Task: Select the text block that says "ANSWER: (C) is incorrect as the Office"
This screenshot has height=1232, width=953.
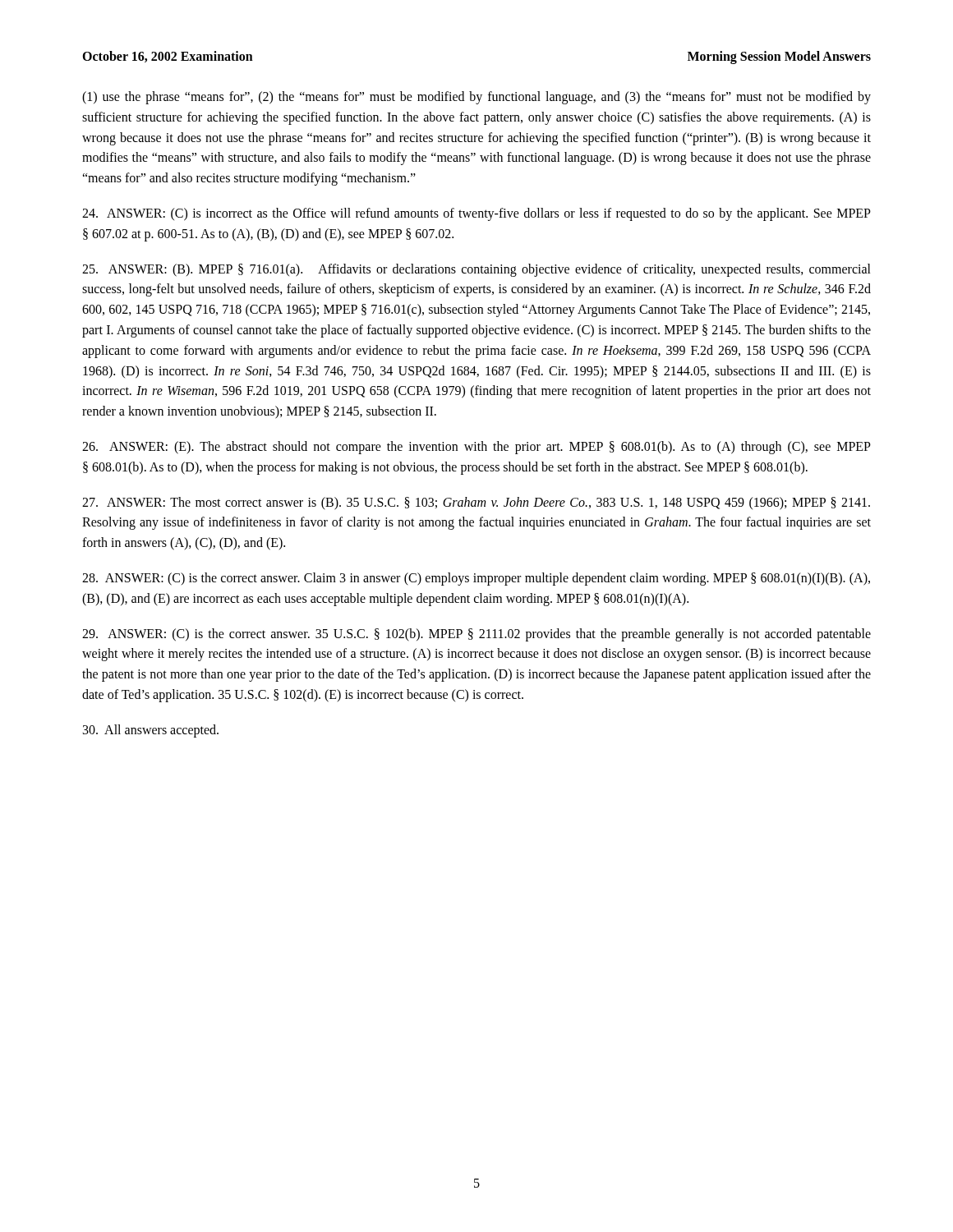Action: pyautogui.click(x=476, y=223)
